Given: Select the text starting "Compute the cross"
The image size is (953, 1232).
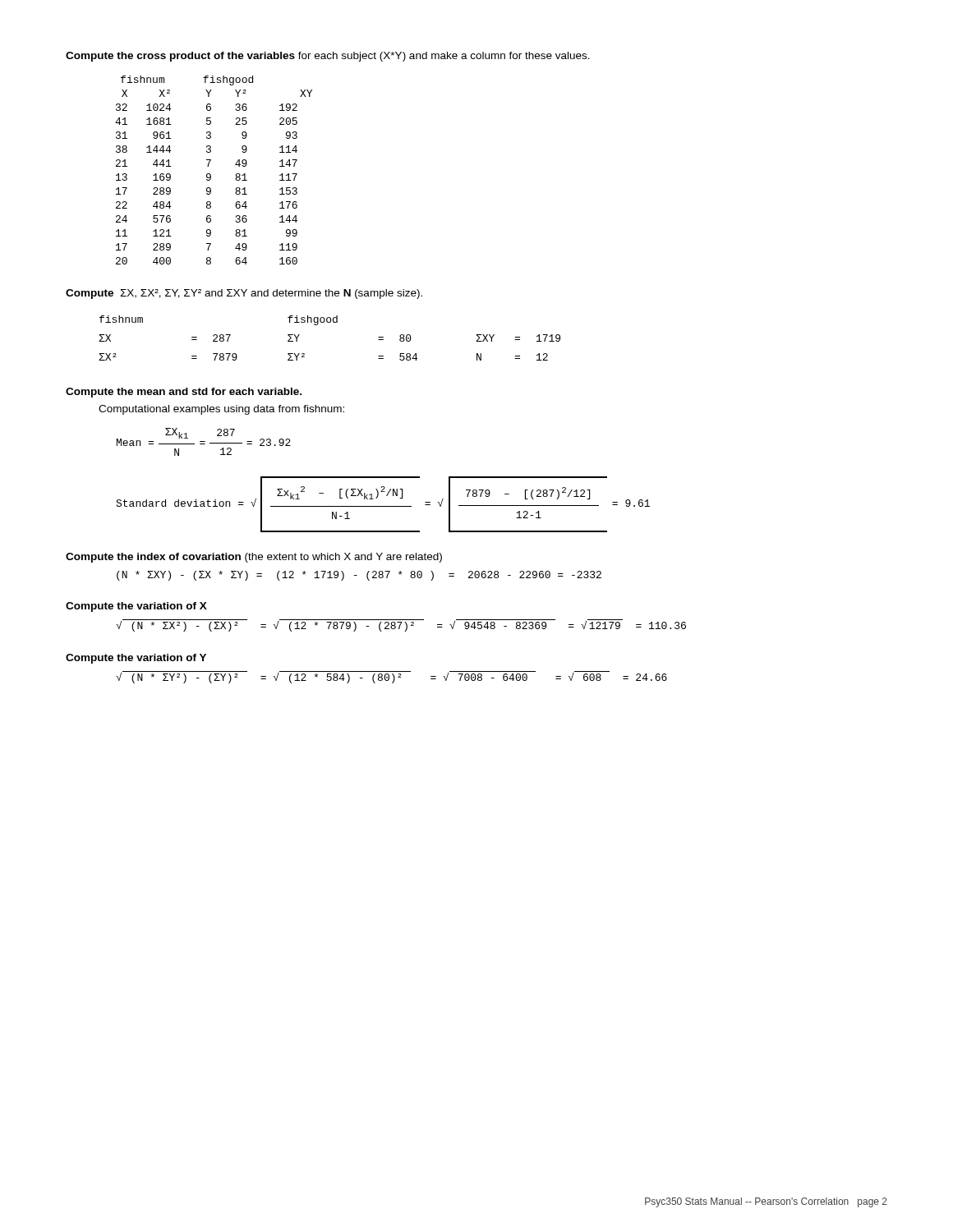Looking at the screenshot, I should pyautogui.click(x=328, y=55).
